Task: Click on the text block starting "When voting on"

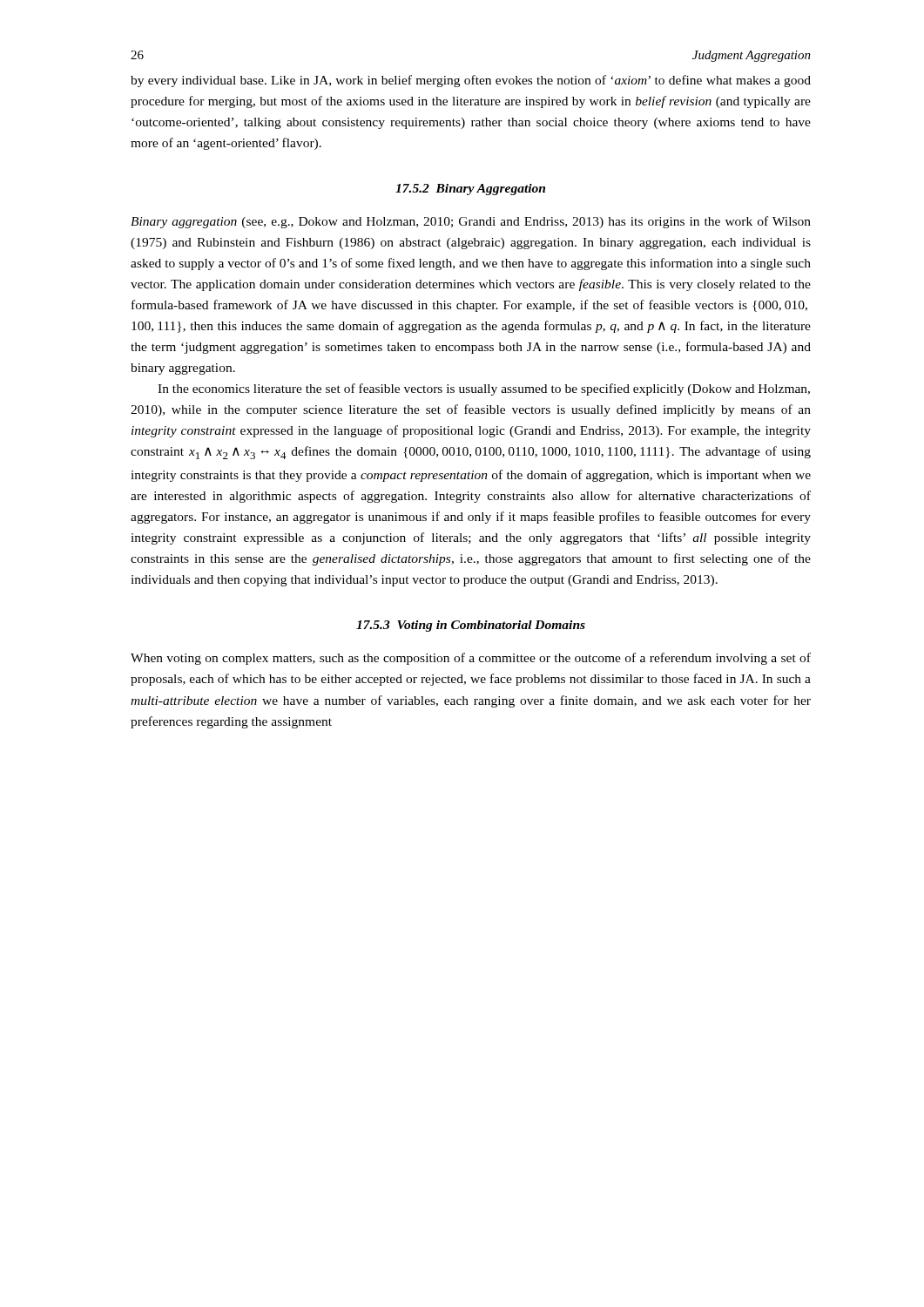Action: 471,690
